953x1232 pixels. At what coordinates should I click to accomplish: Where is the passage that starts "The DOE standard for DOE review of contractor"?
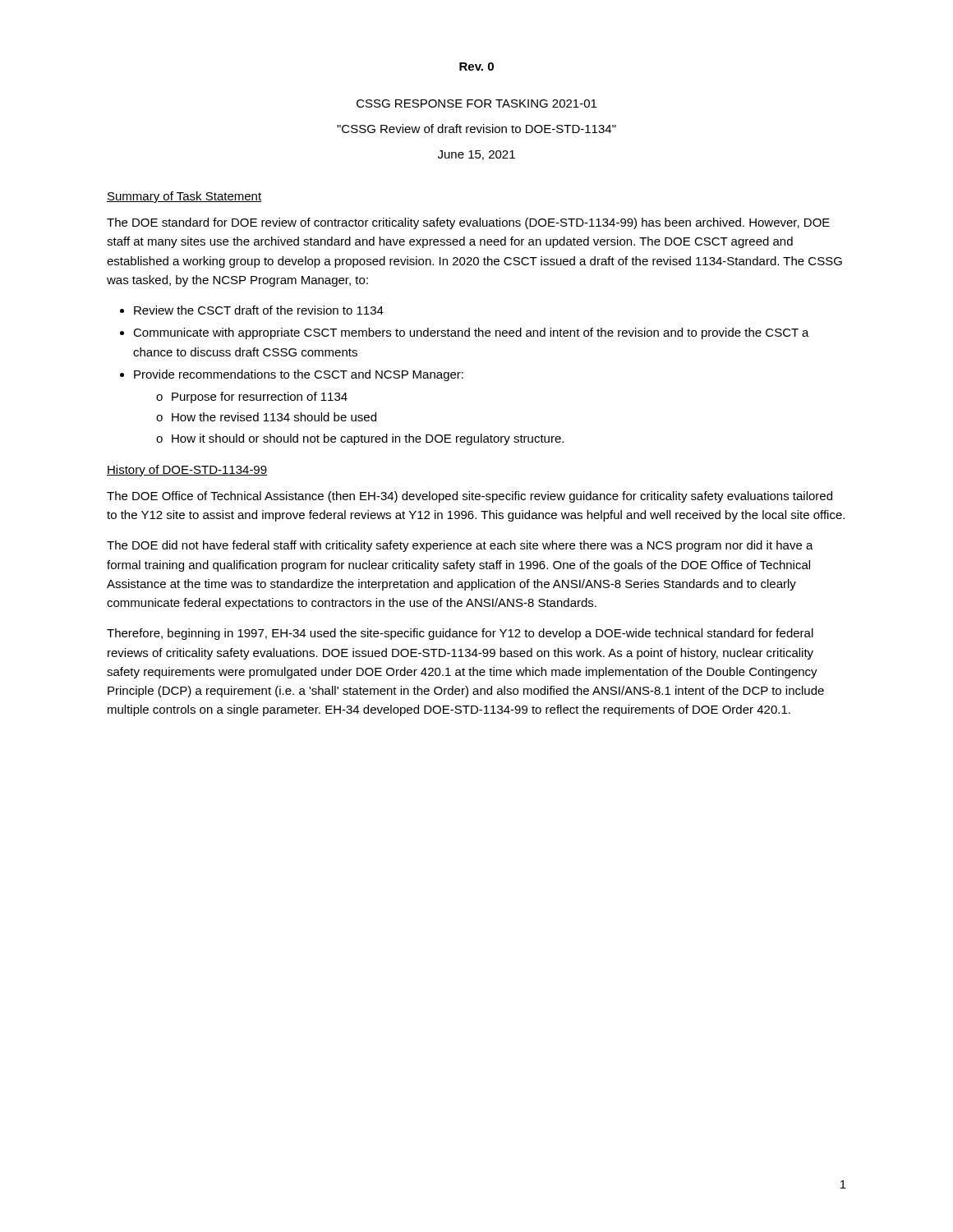[x=475, y=251]
